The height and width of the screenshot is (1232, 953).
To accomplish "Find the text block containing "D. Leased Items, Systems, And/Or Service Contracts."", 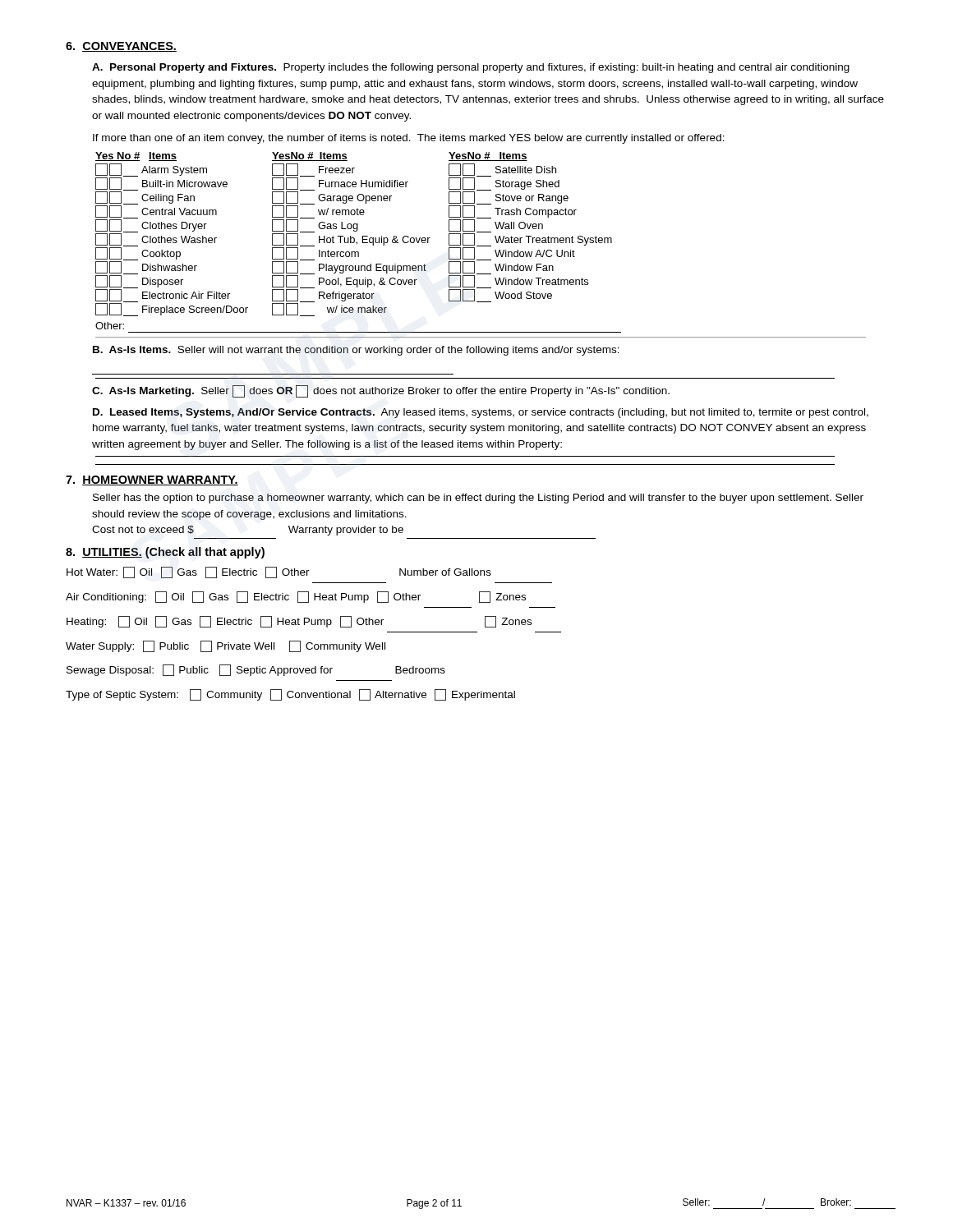I will 481,428.
